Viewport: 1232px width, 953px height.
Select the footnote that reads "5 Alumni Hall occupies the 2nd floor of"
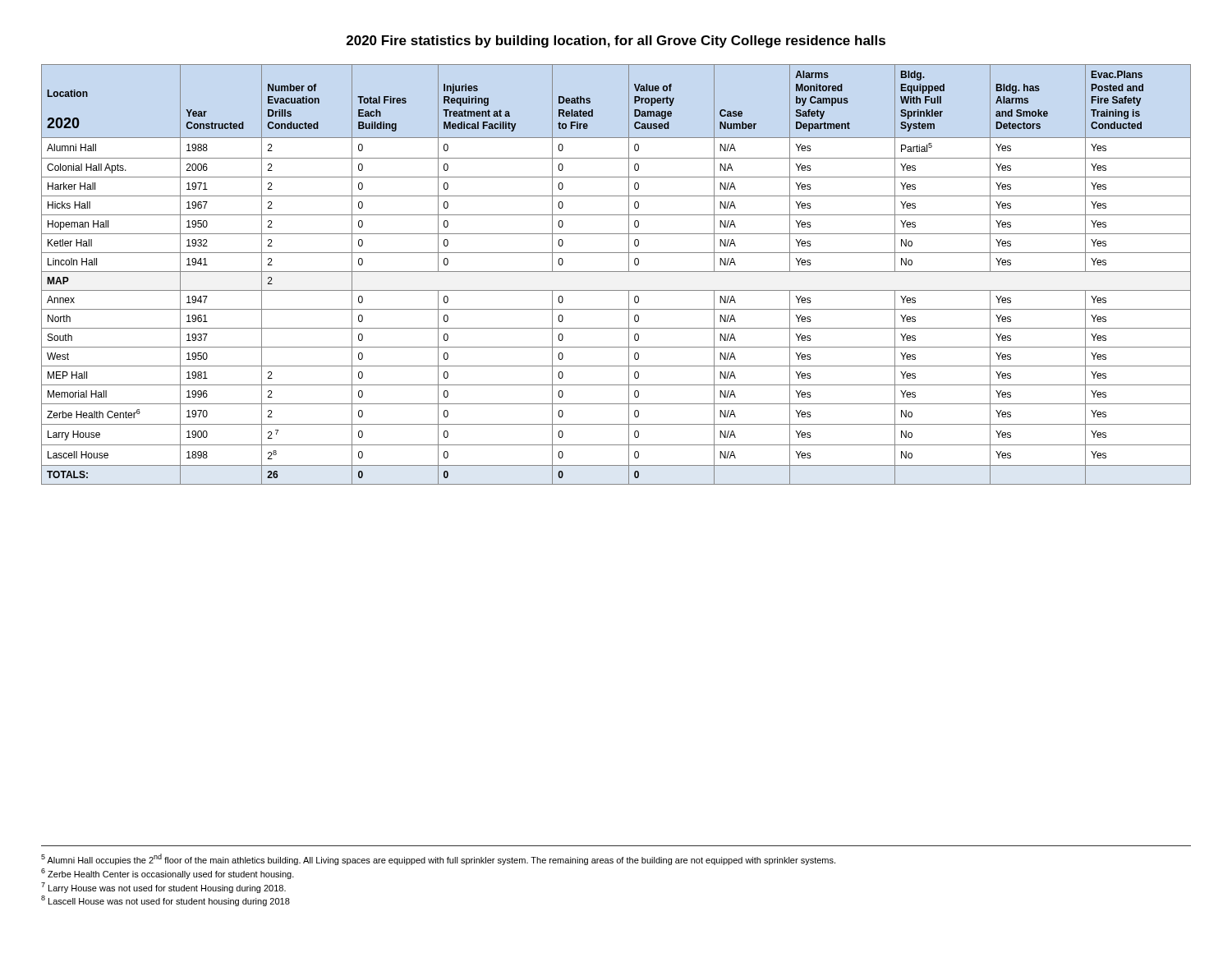click(x=616, y=859)
